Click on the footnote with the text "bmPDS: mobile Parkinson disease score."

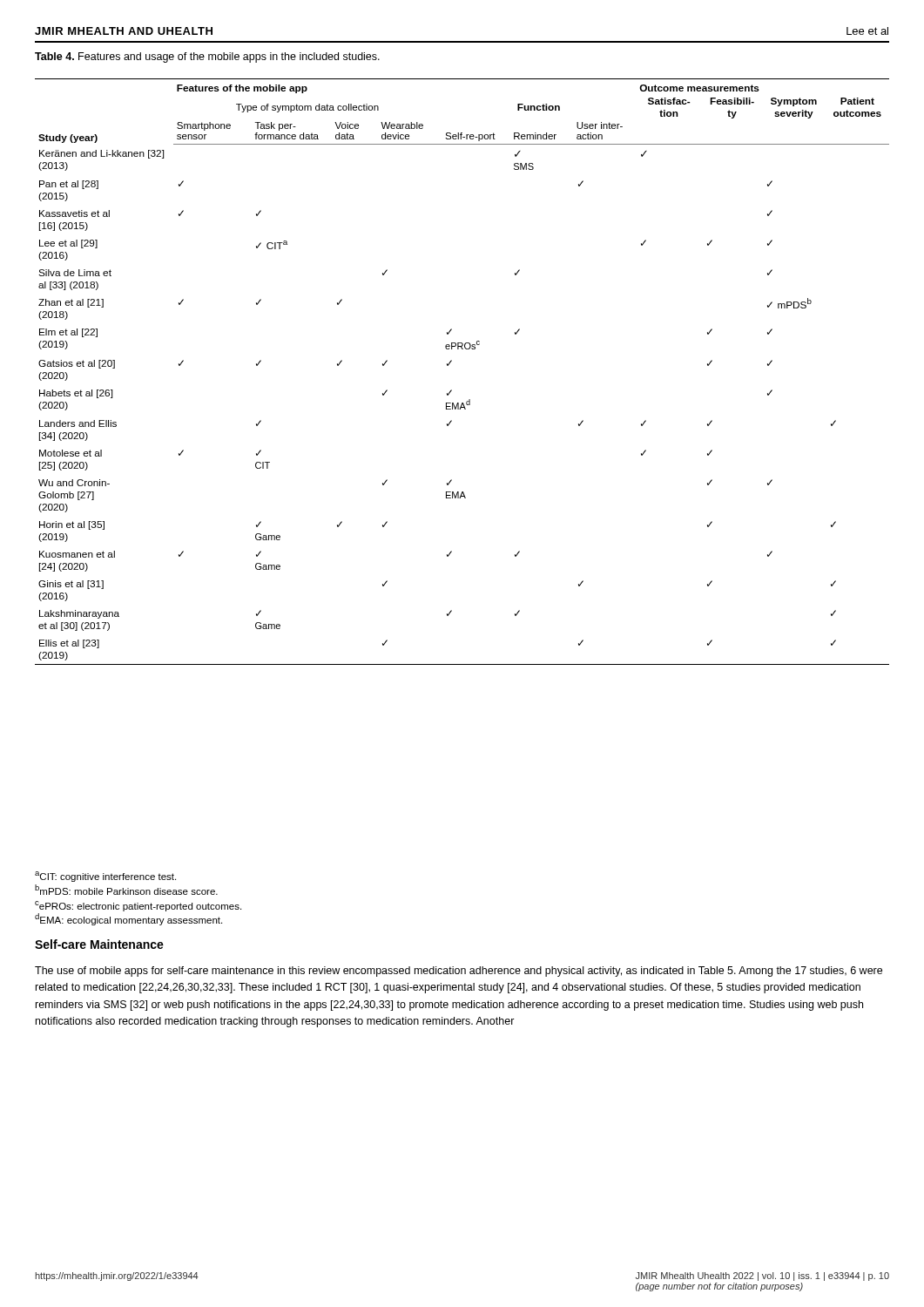pos(126,889)
